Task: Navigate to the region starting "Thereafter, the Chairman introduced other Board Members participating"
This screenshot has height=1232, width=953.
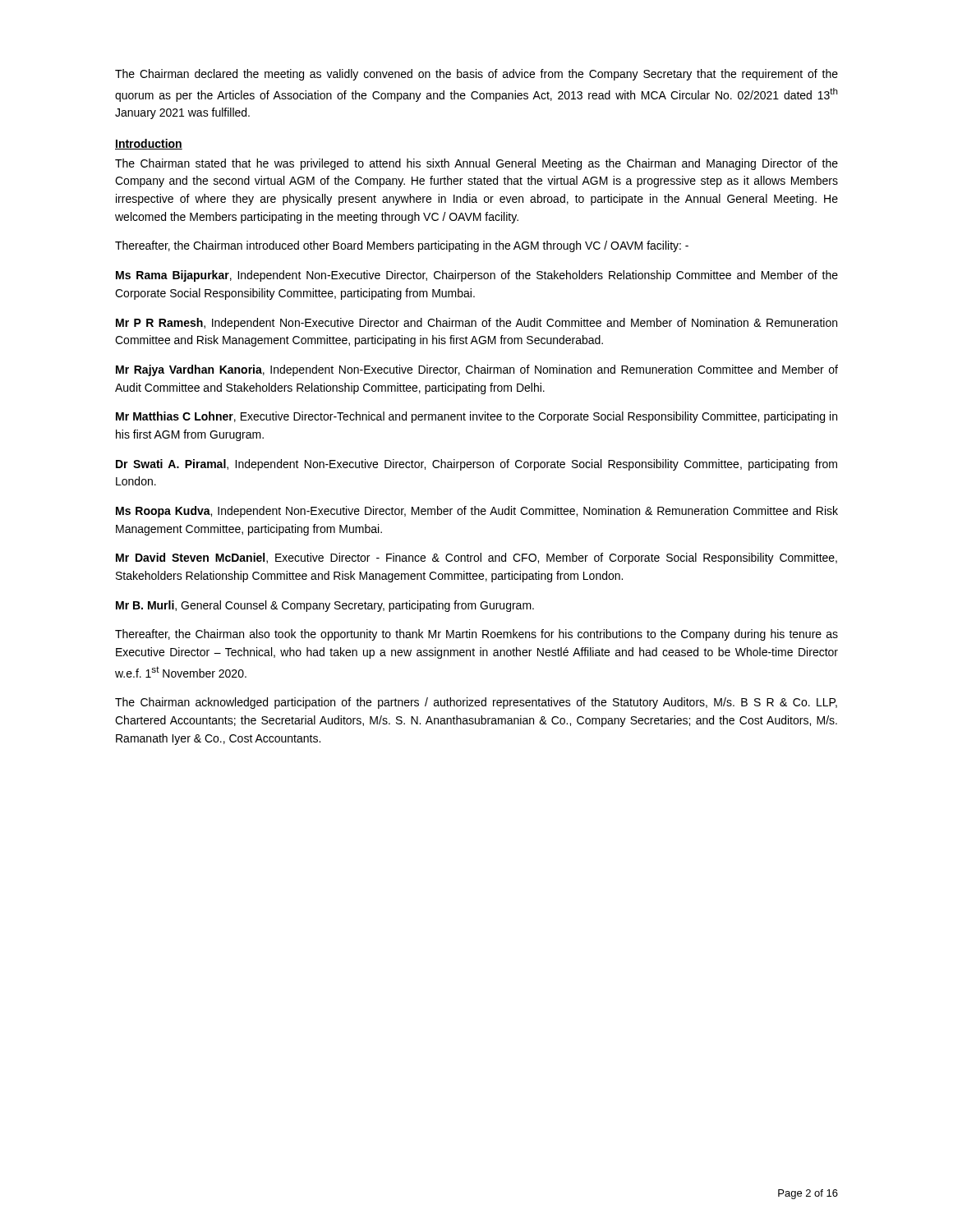Action: pos(402,246)
